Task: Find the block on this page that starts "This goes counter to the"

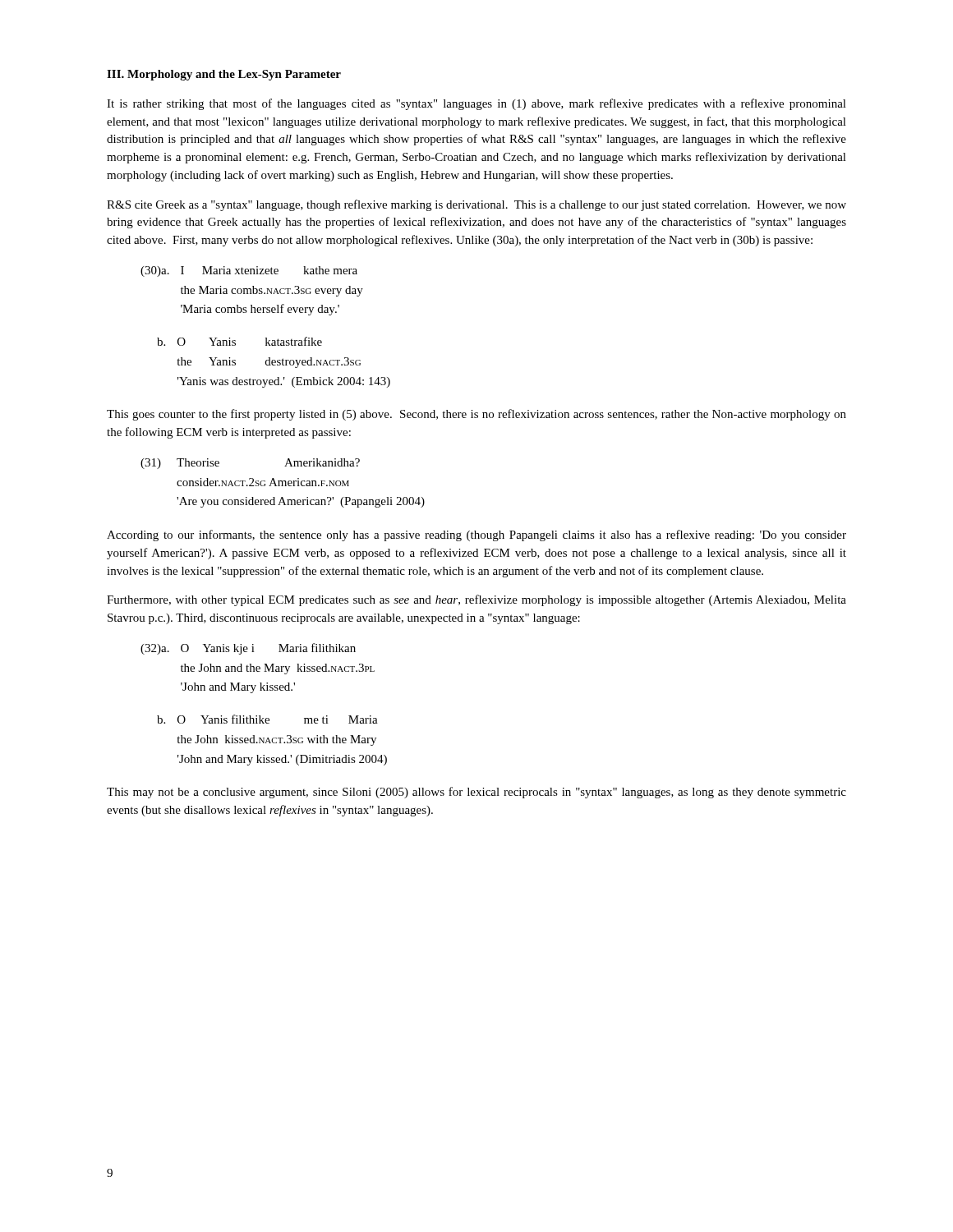Action: tap(476, 423)
